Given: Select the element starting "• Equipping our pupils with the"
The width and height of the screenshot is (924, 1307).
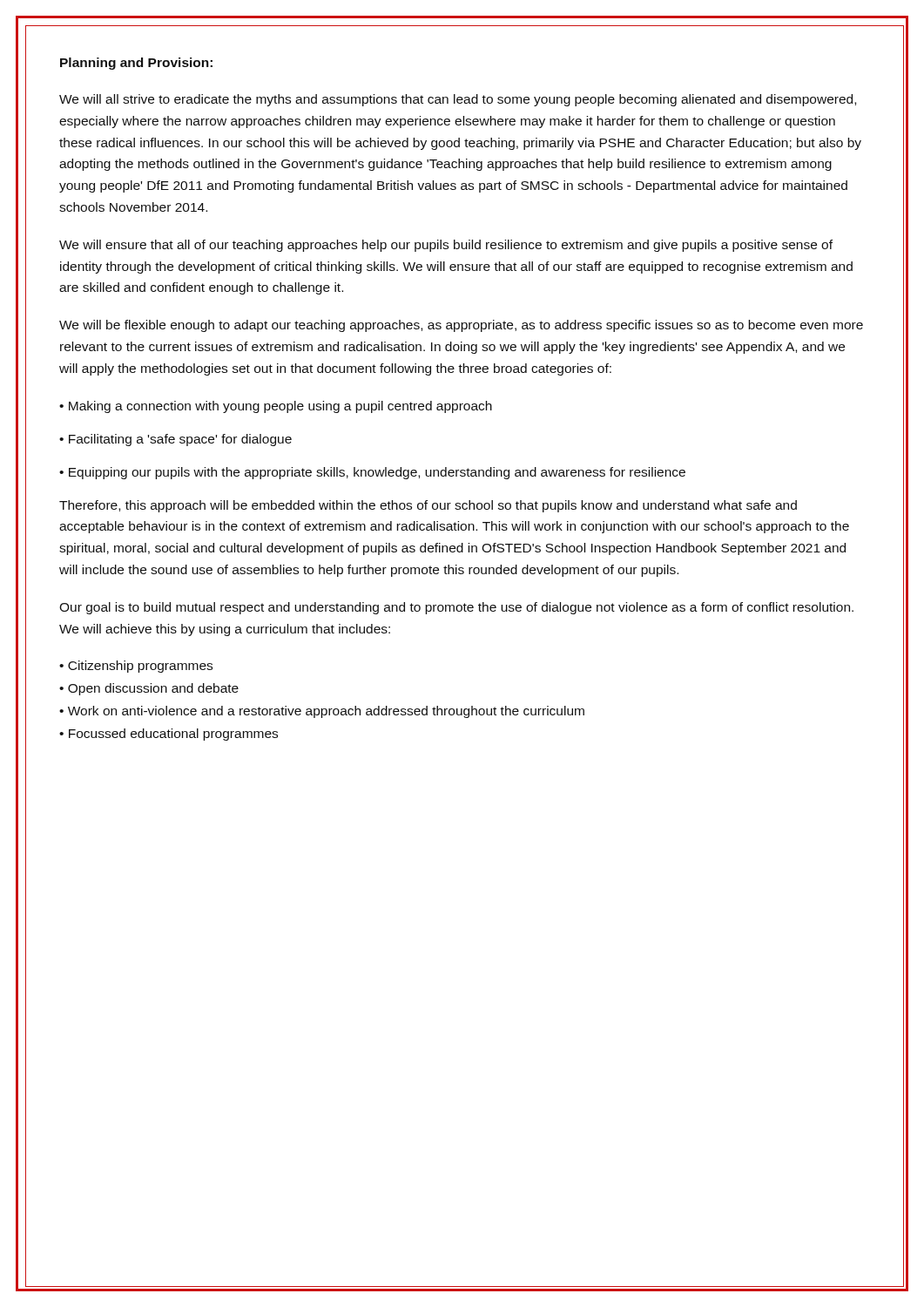Looking at the screenshot, I should pyautogui.click(x=373, y=472).
